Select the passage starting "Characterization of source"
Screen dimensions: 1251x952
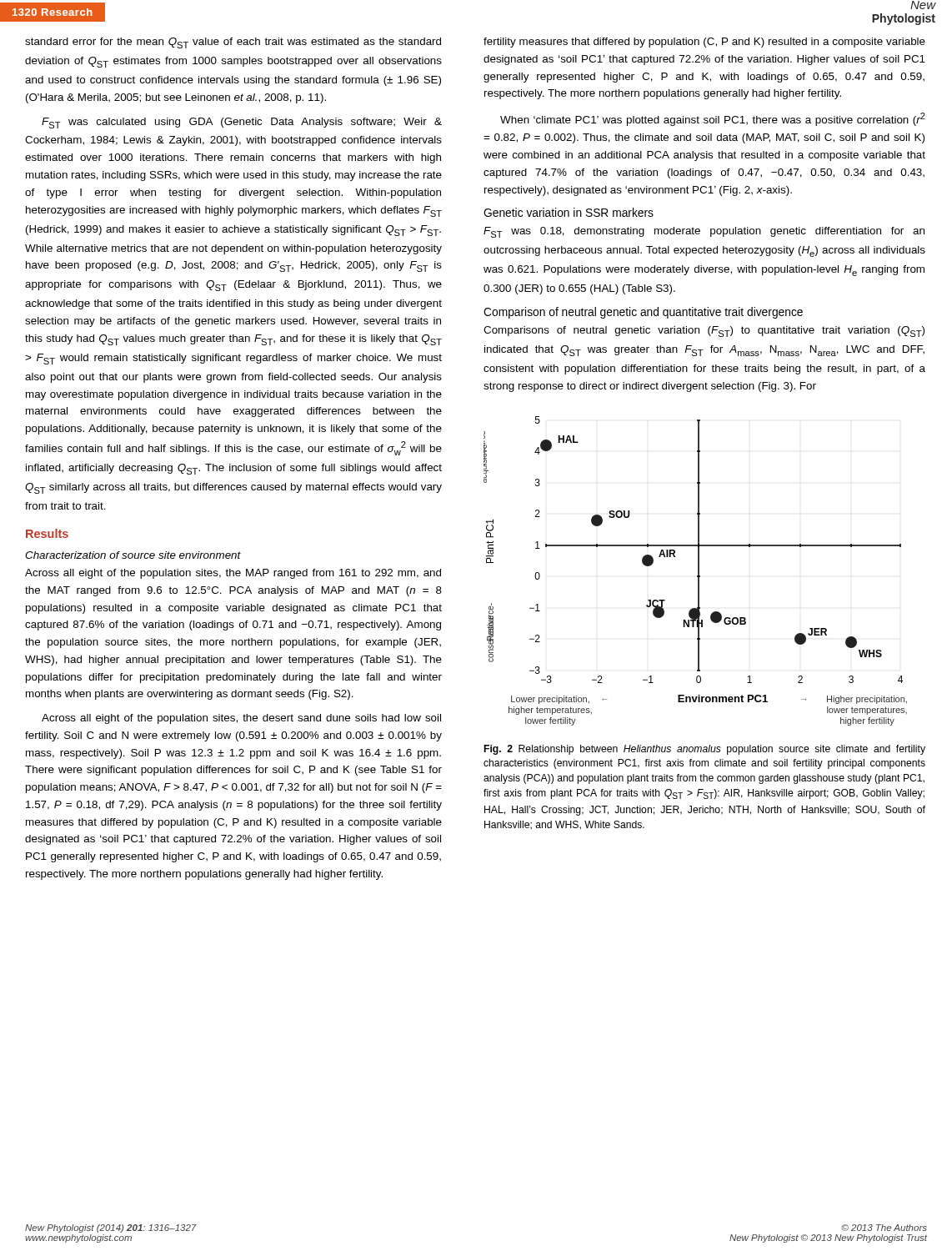click(133, 555)
